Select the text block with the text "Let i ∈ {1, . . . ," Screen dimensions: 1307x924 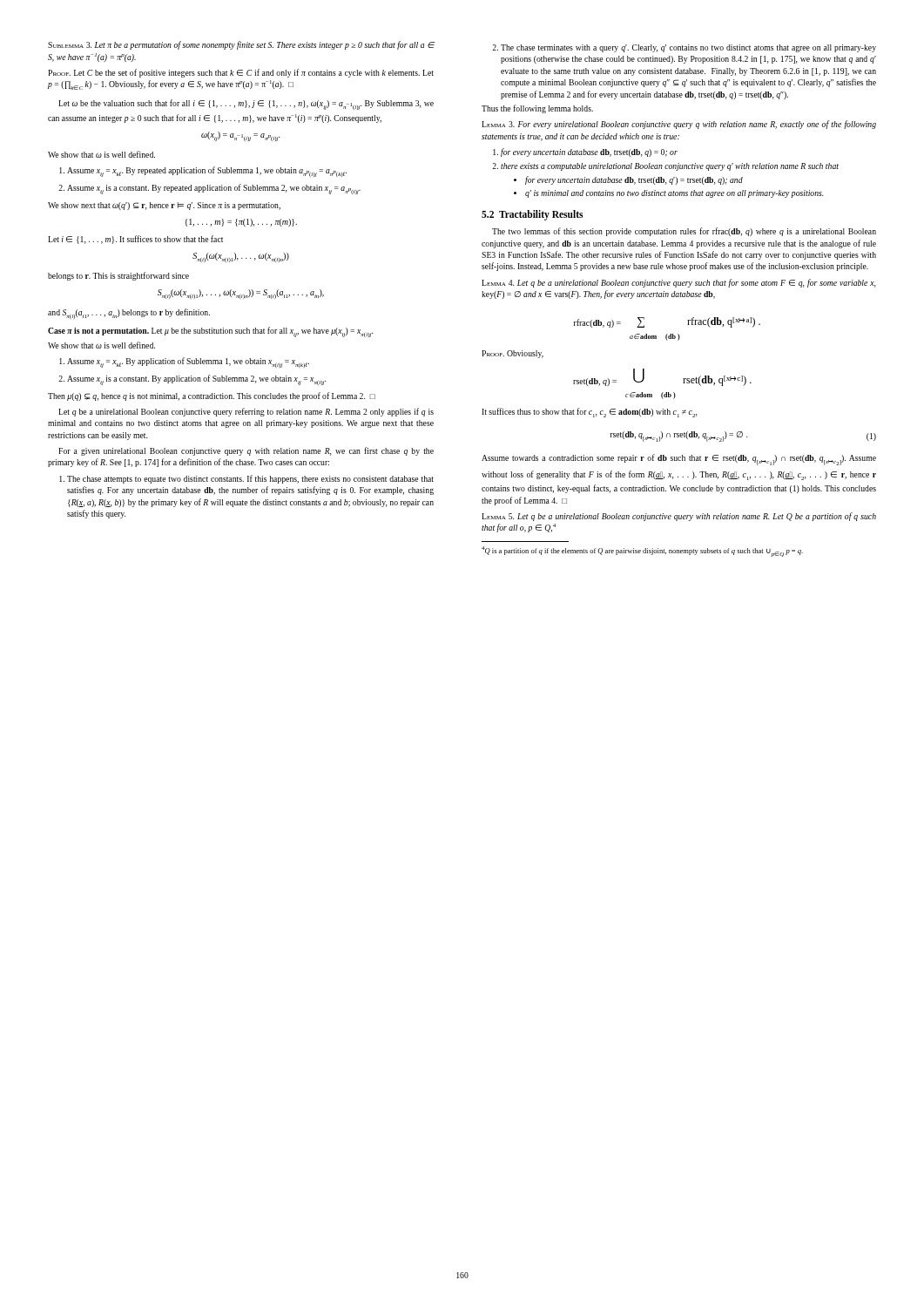(135, 240)
